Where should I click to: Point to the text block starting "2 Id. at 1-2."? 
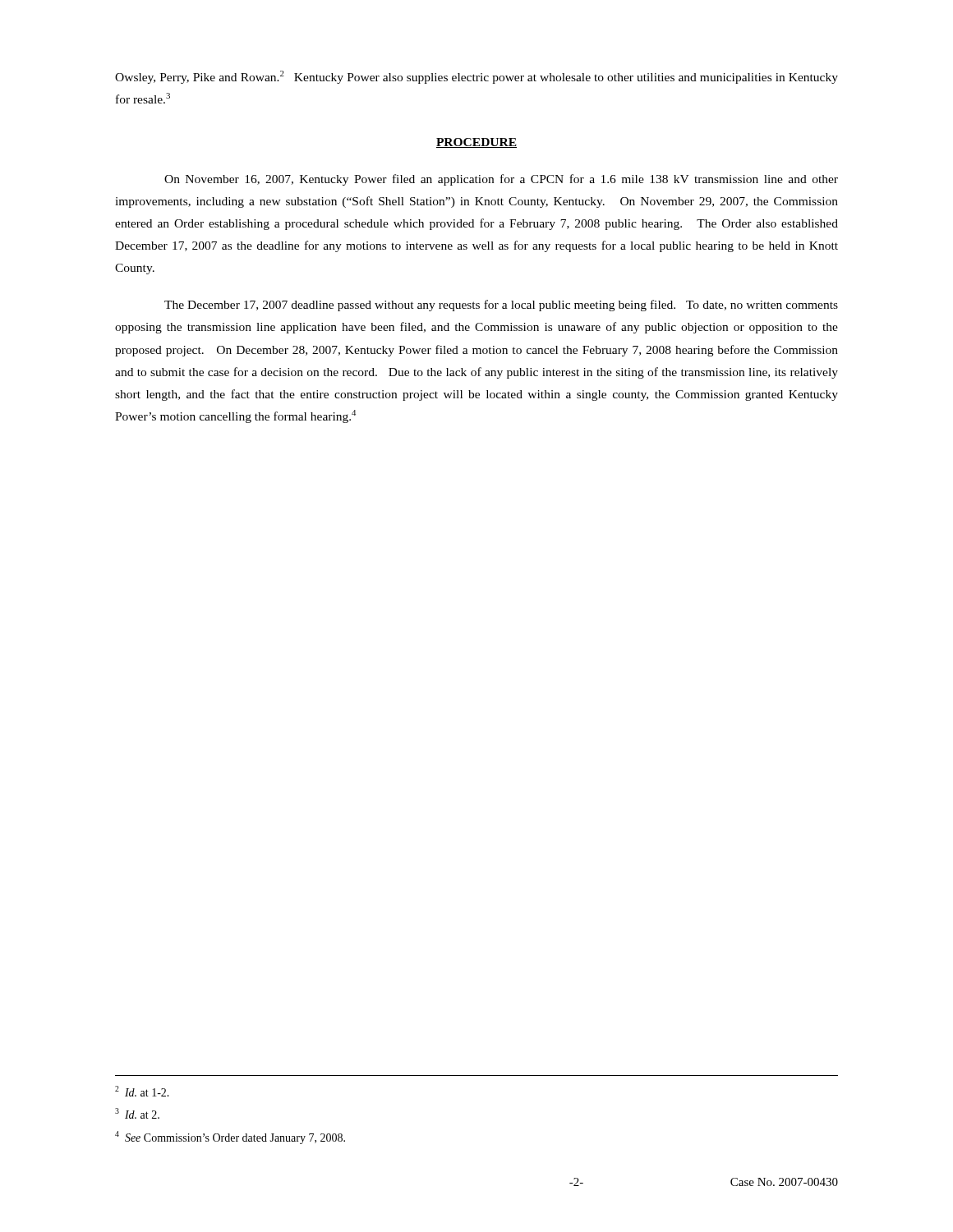coord(142,1091)
